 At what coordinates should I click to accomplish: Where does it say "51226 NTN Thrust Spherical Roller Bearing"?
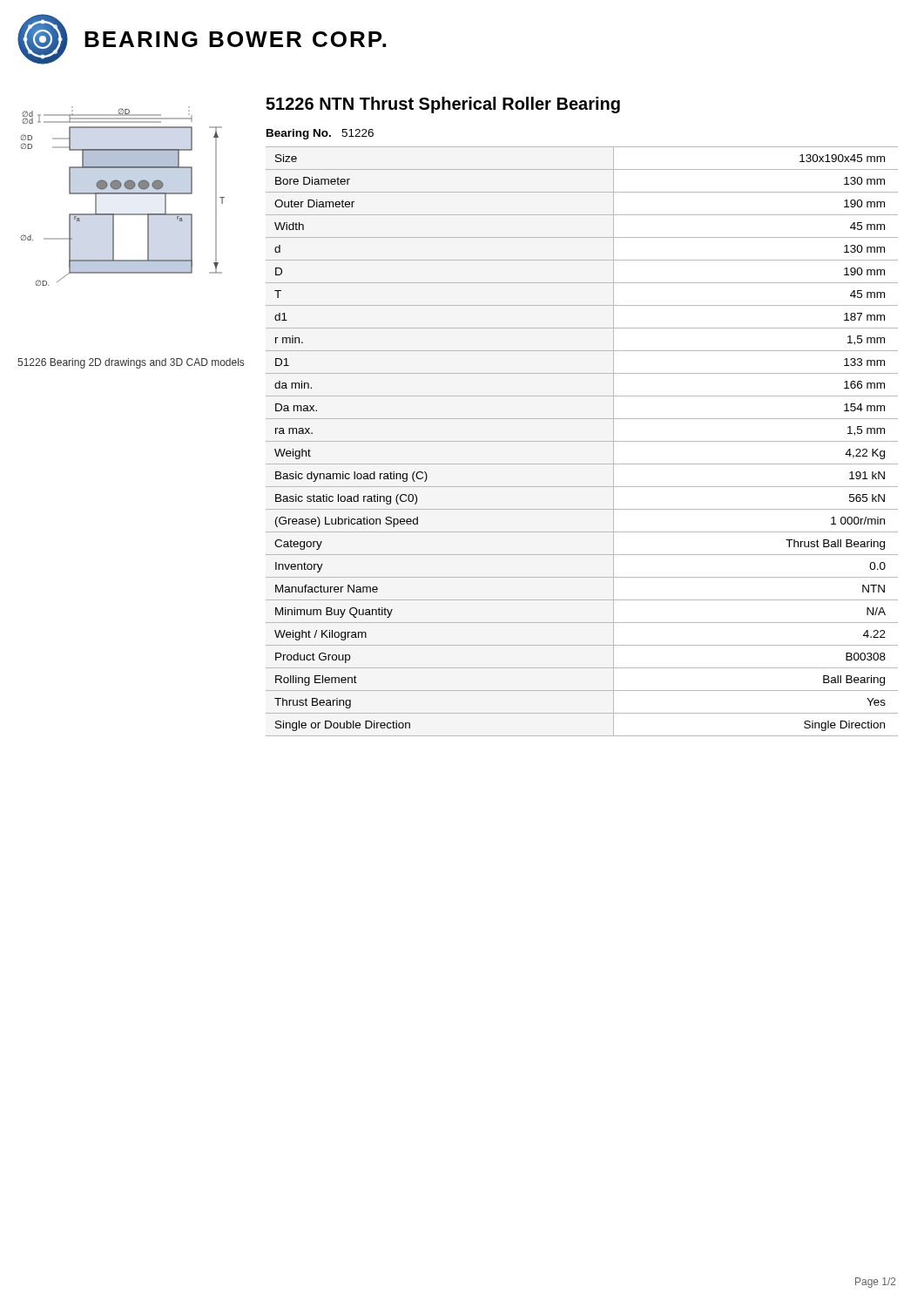click(443, 104)
